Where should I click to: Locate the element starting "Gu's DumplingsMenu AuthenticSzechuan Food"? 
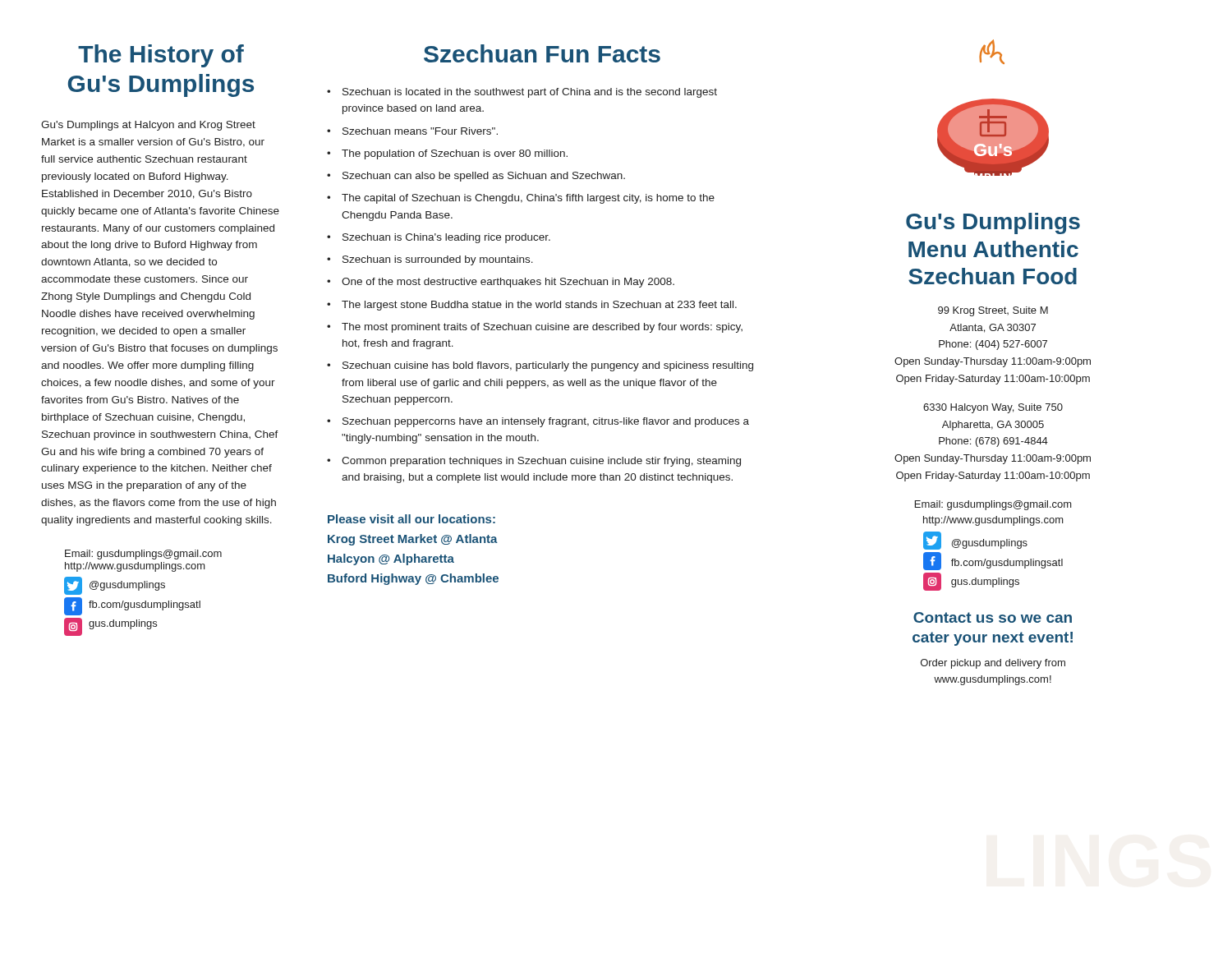993,249
